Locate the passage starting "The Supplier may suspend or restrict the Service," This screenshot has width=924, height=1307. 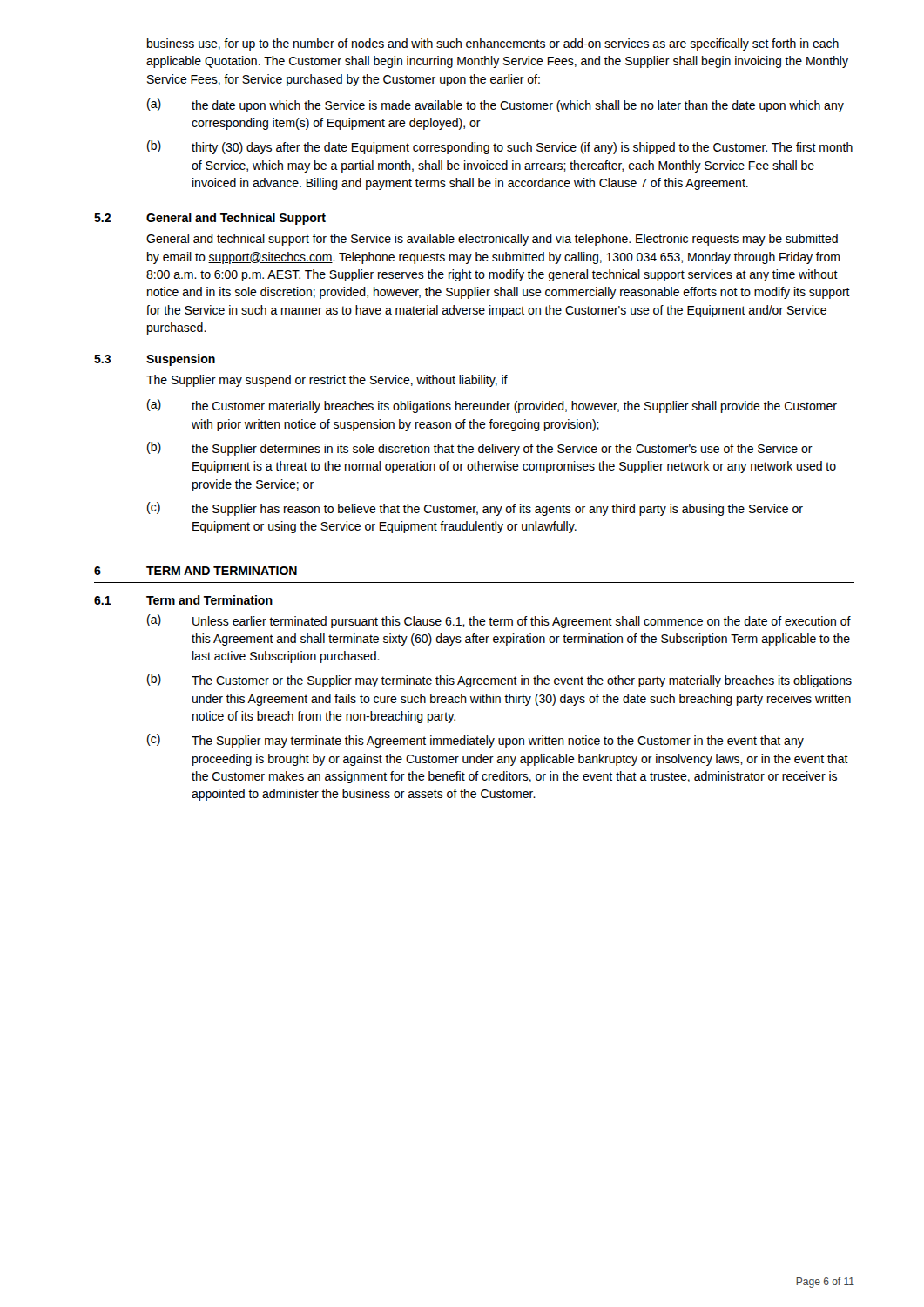[x=327, y=380]
